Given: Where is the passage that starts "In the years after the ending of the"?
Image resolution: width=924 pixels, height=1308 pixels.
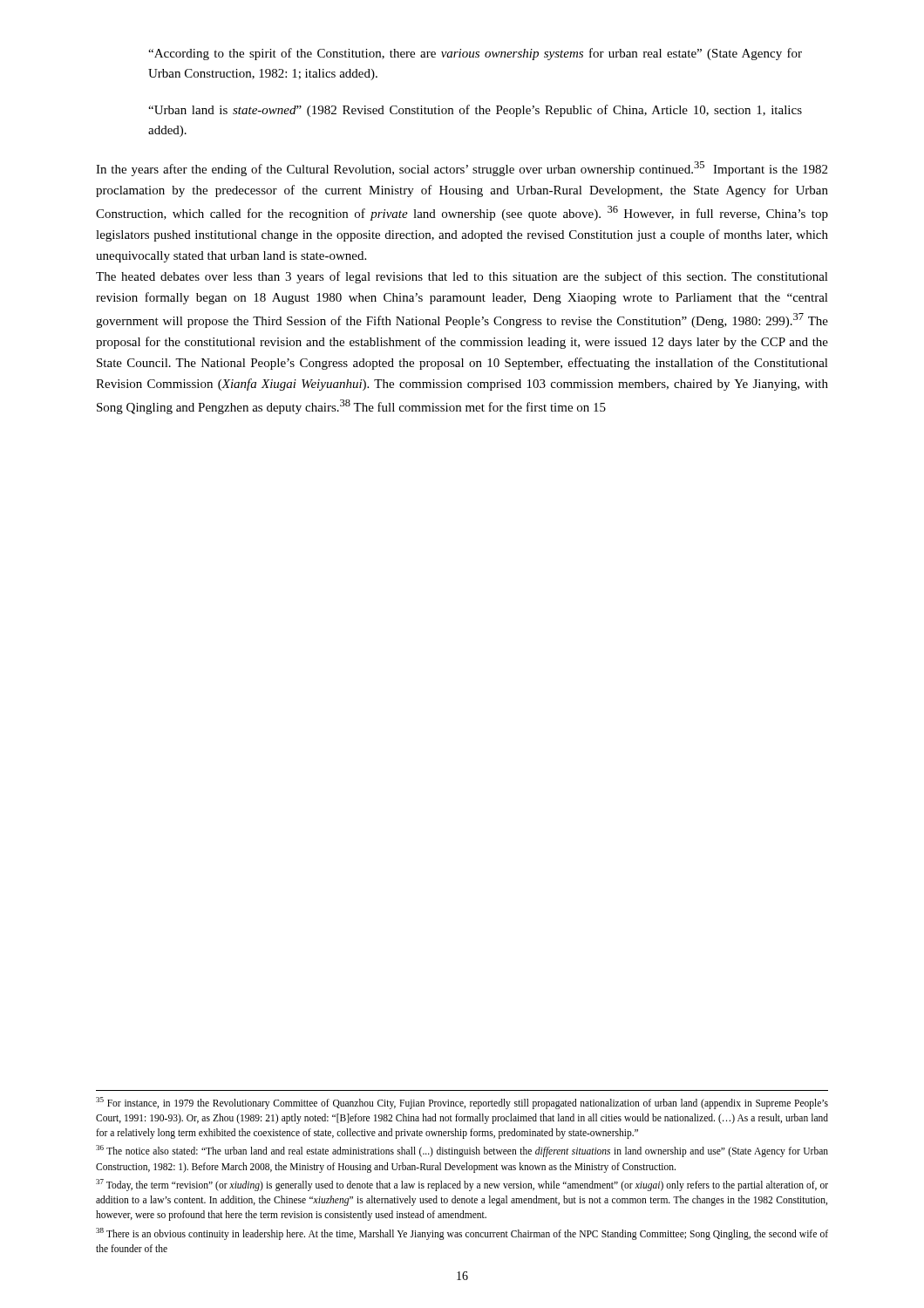Looking at the screenshot, I should point(462,211).
